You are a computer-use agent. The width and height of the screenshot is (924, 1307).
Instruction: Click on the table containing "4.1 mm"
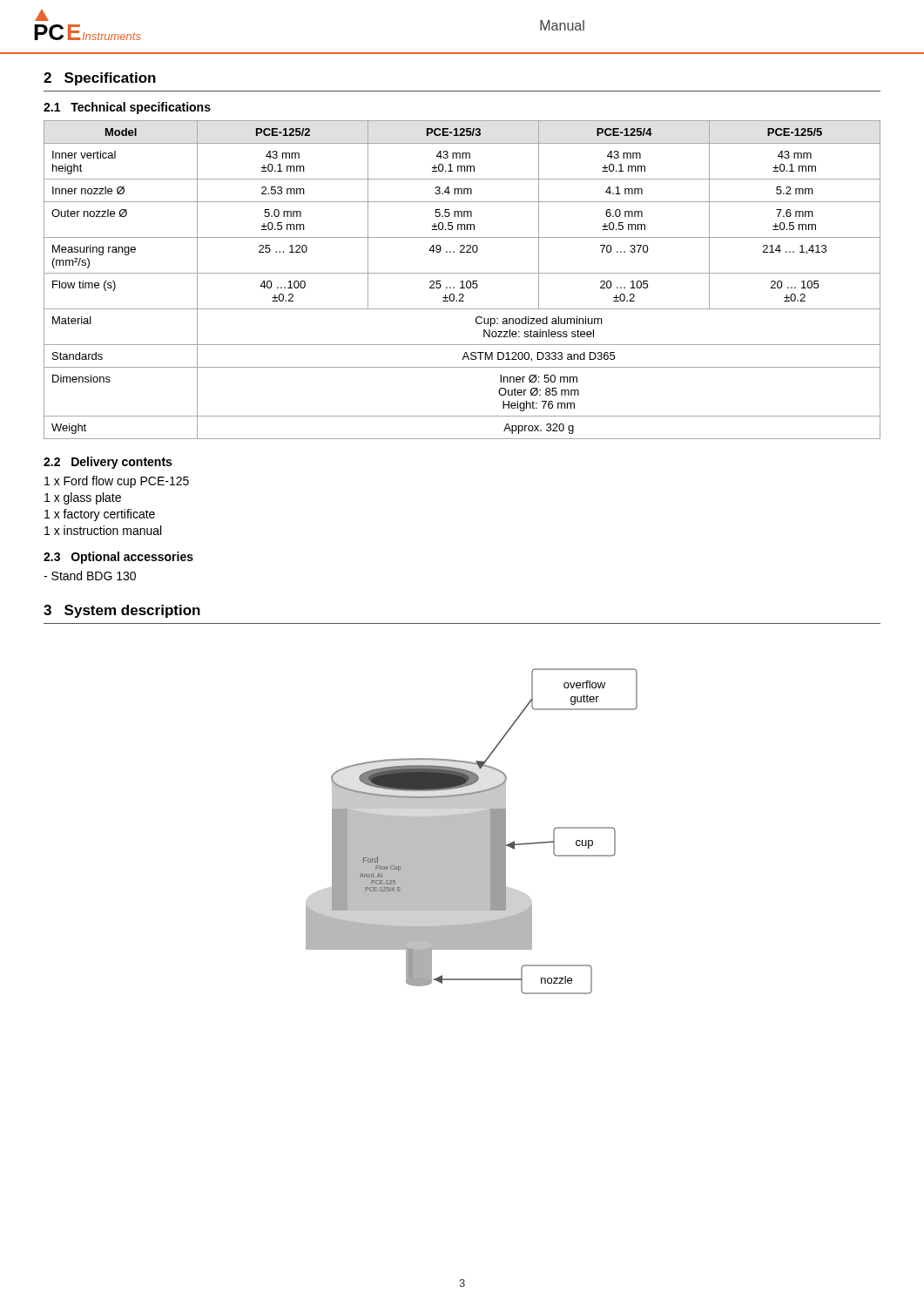coord(462,280)
